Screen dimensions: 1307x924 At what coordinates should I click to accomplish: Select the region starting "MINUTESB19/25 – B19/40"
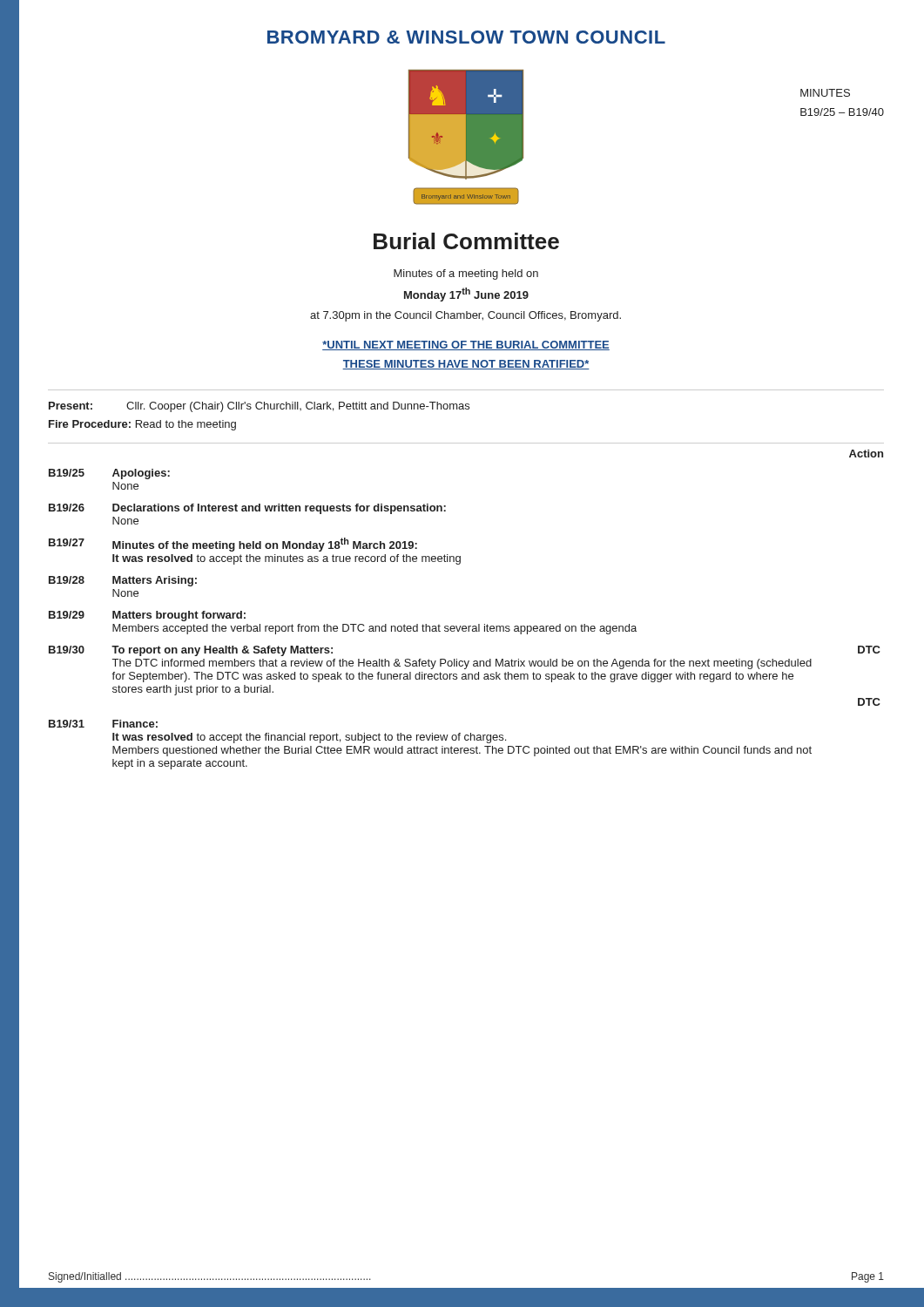(842, 102)
